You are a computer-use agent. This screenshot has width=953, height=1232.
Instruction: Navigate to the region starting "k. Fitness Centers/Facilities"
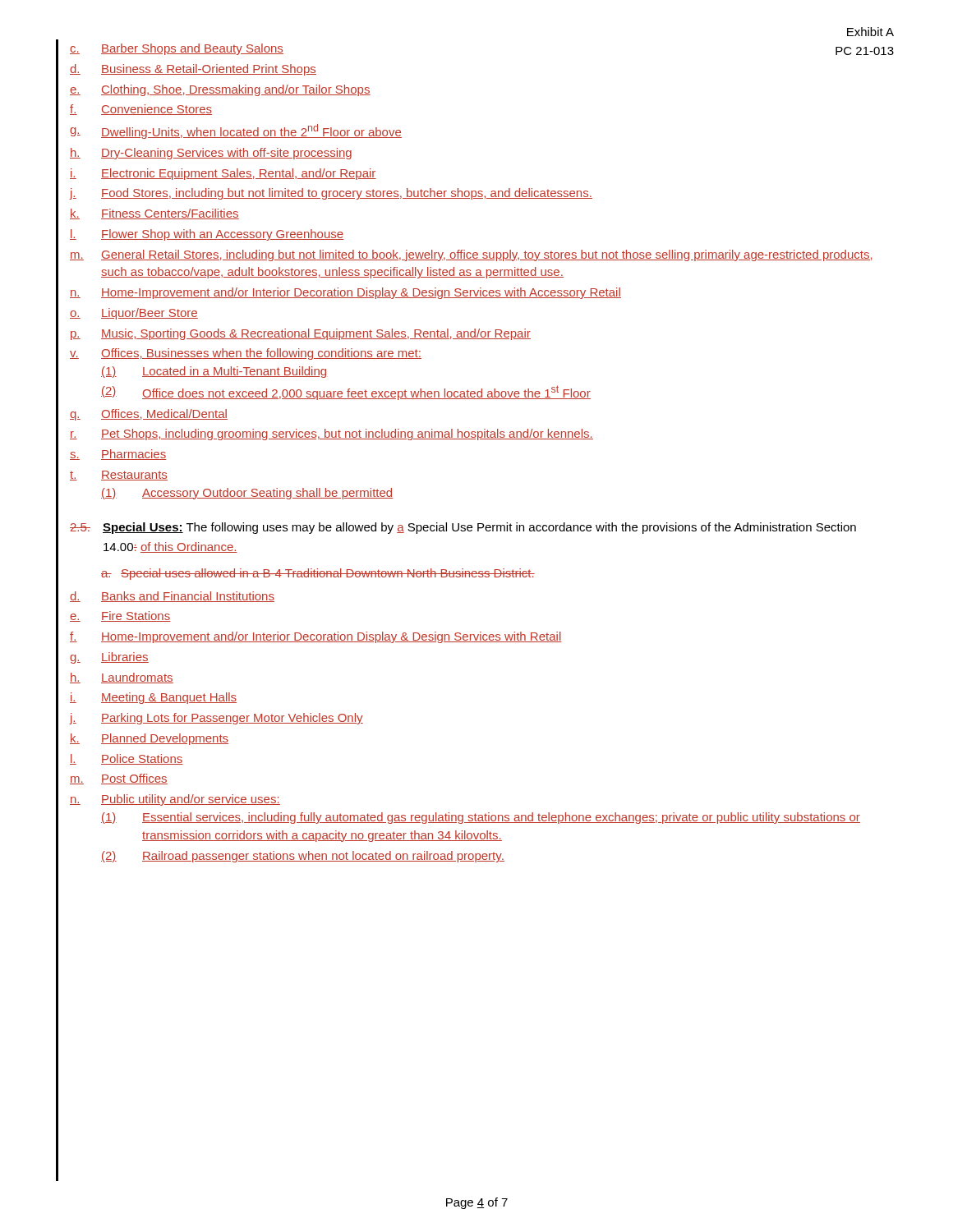click(154, 214)
